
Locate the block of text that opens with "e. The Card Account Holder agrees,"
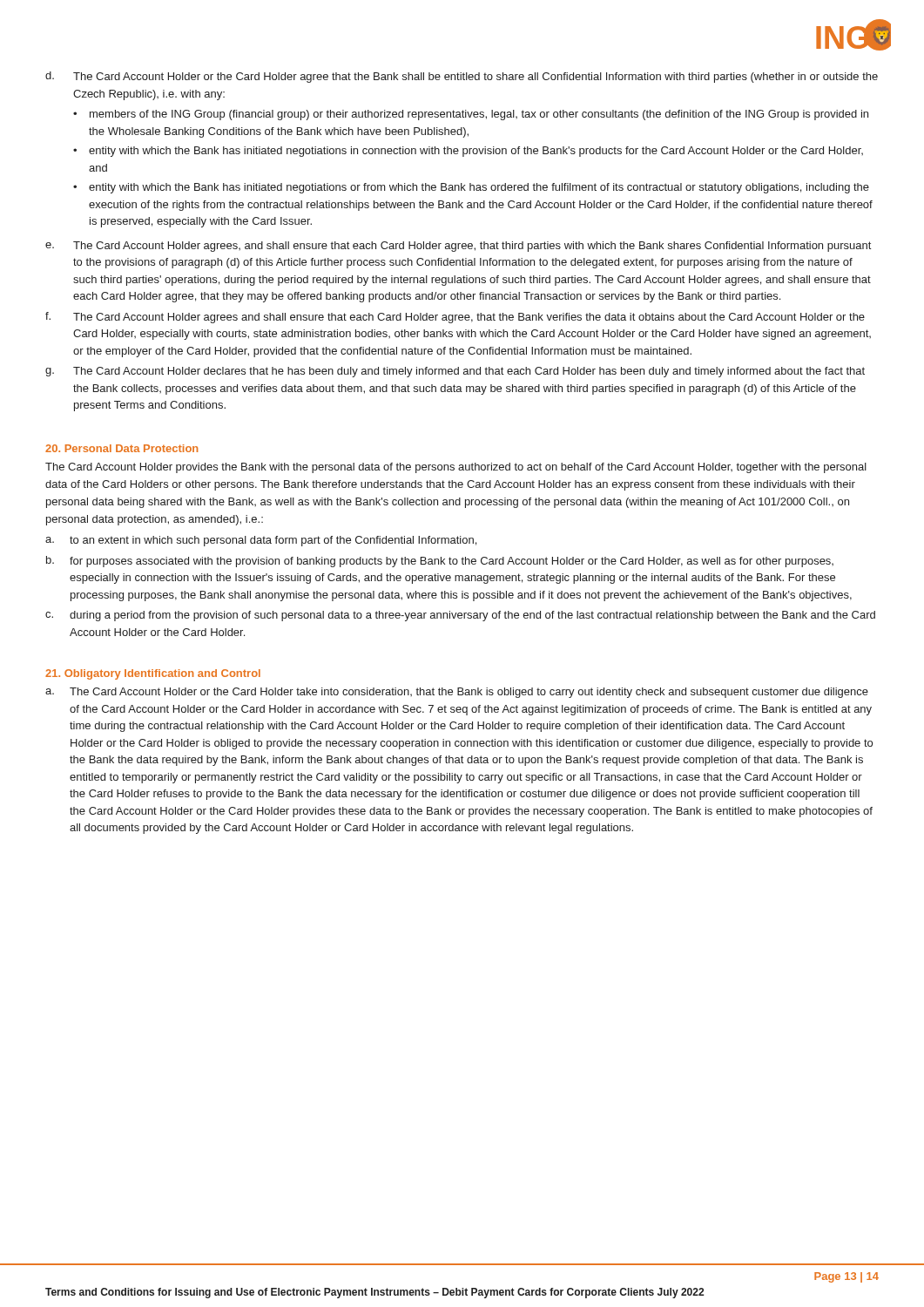pos(462,271)
